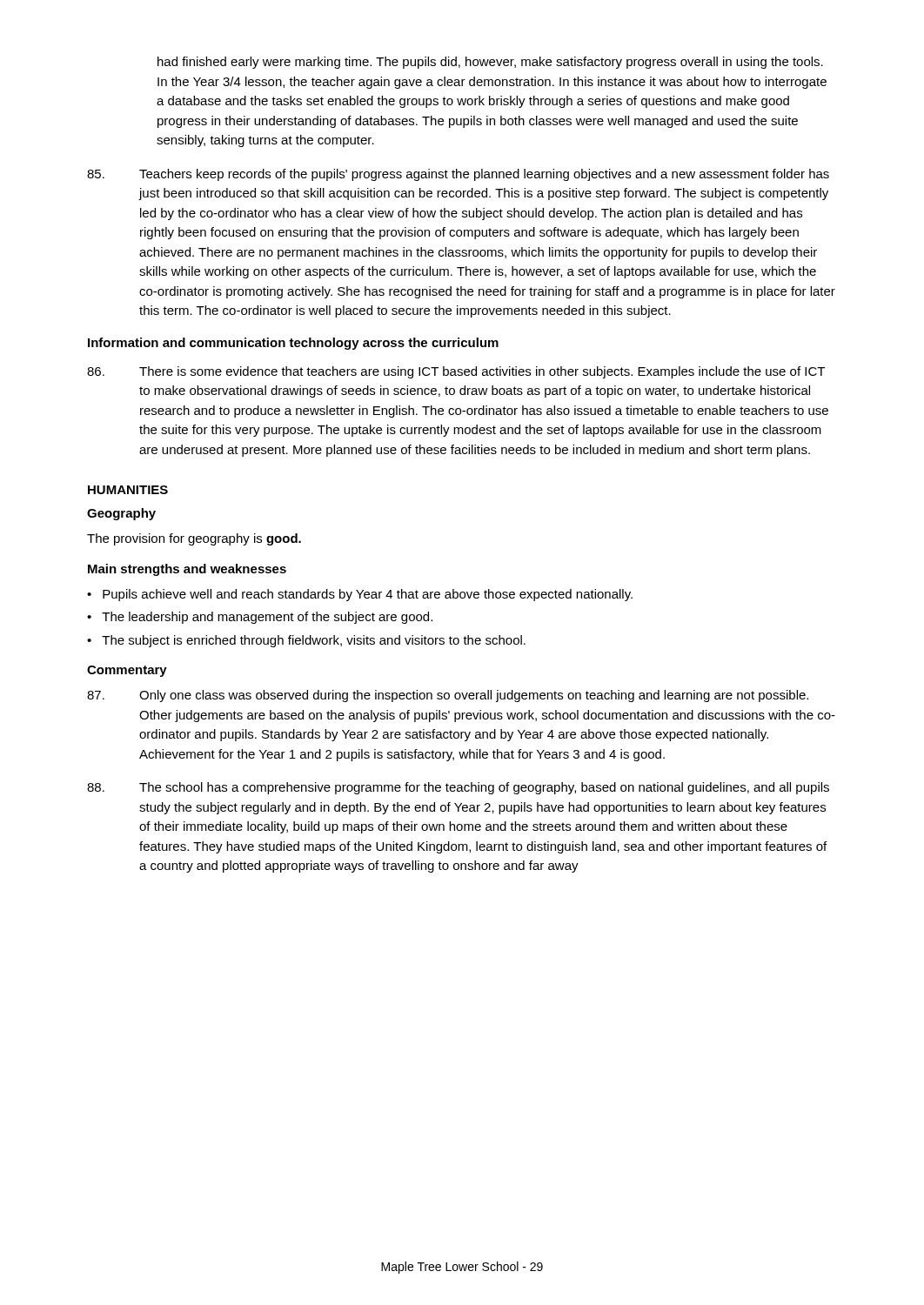This screenshot has width=924, height=1305.
Task: Locate the region starting "The provision for"
Action: tap(194, 538)
